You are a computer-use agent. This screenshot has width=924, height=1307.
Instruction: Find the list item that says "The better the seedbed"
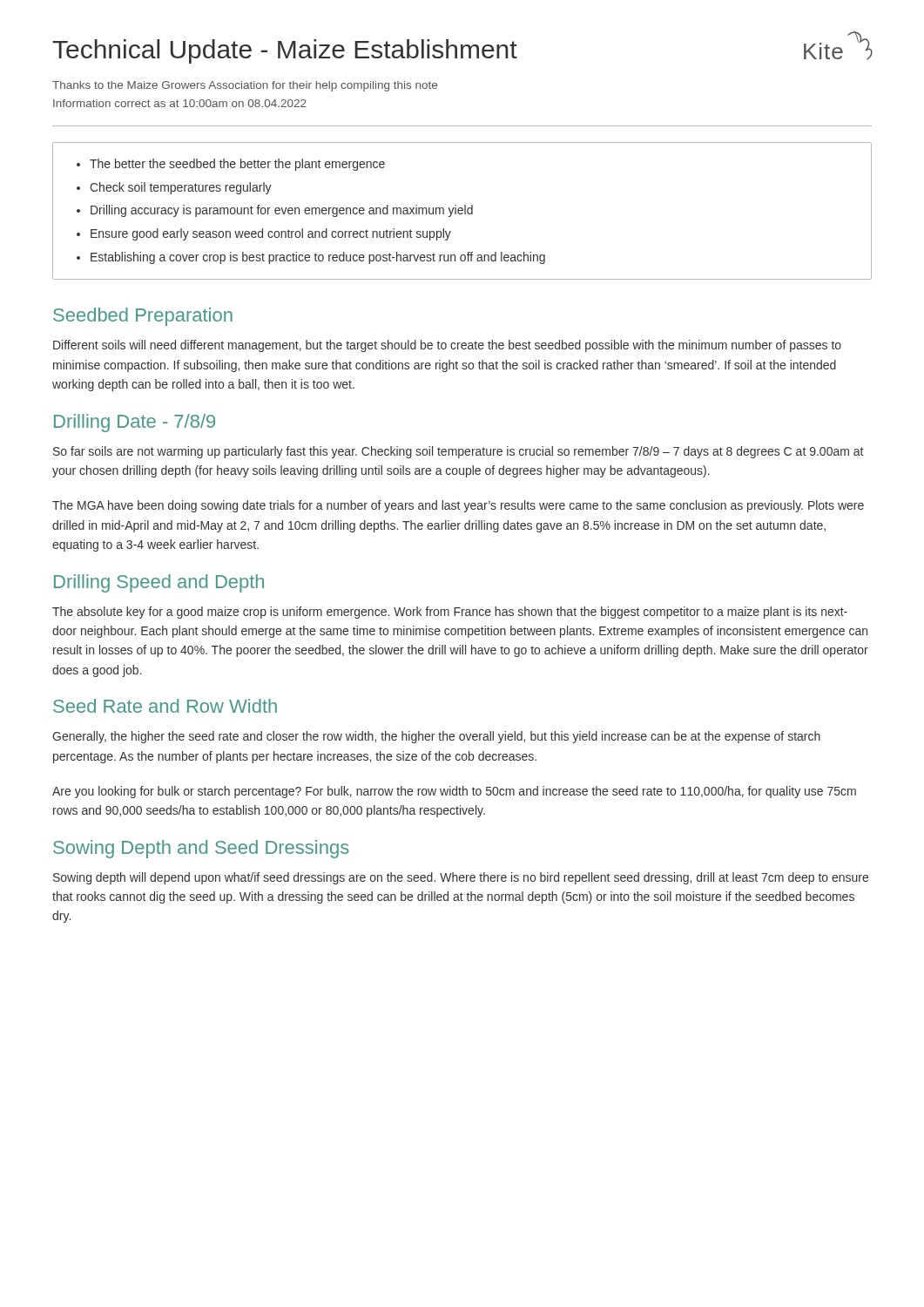237,164
